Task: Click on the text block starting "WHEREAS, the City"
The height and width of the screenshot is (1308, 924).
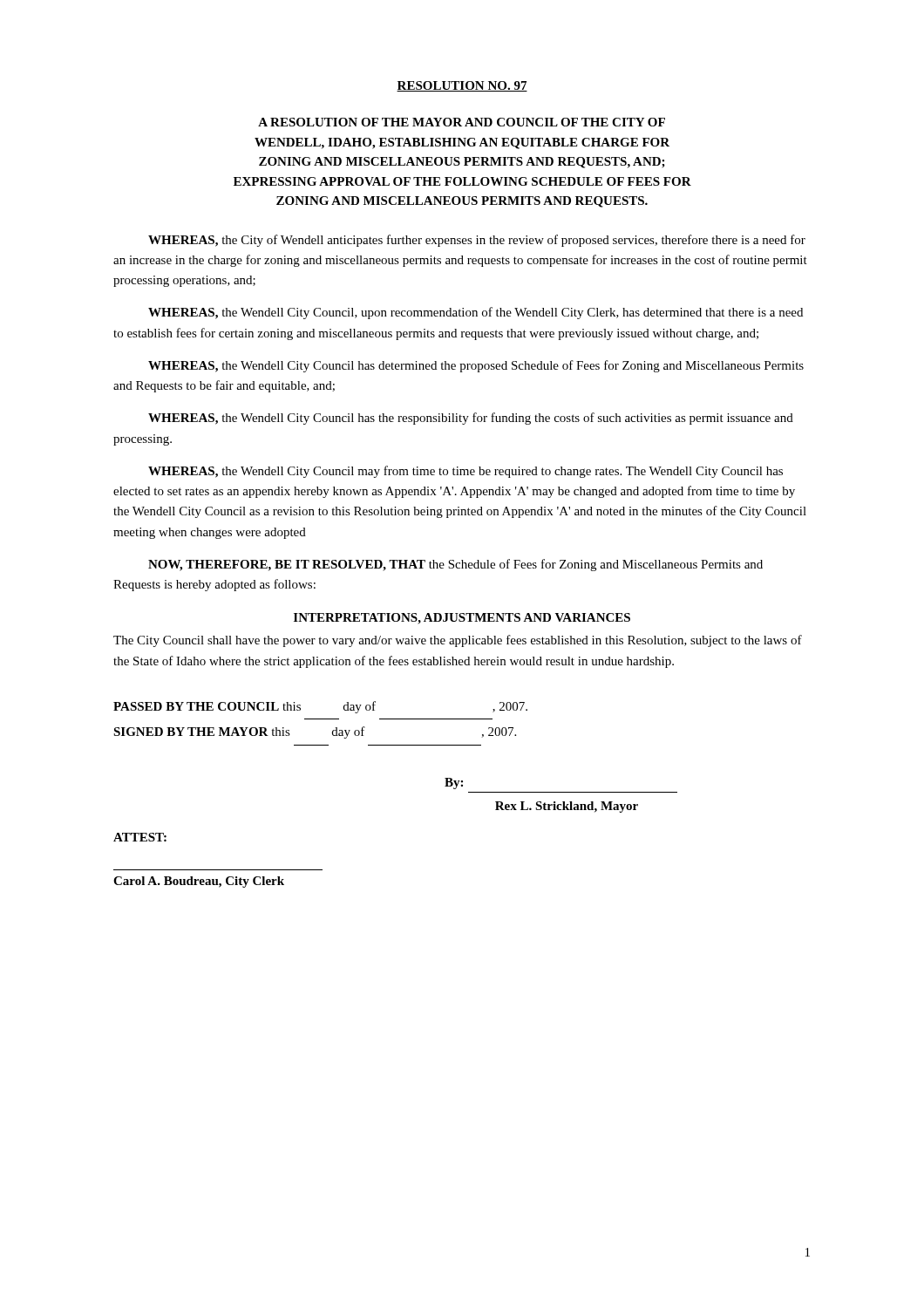Action: click(460, 258)
